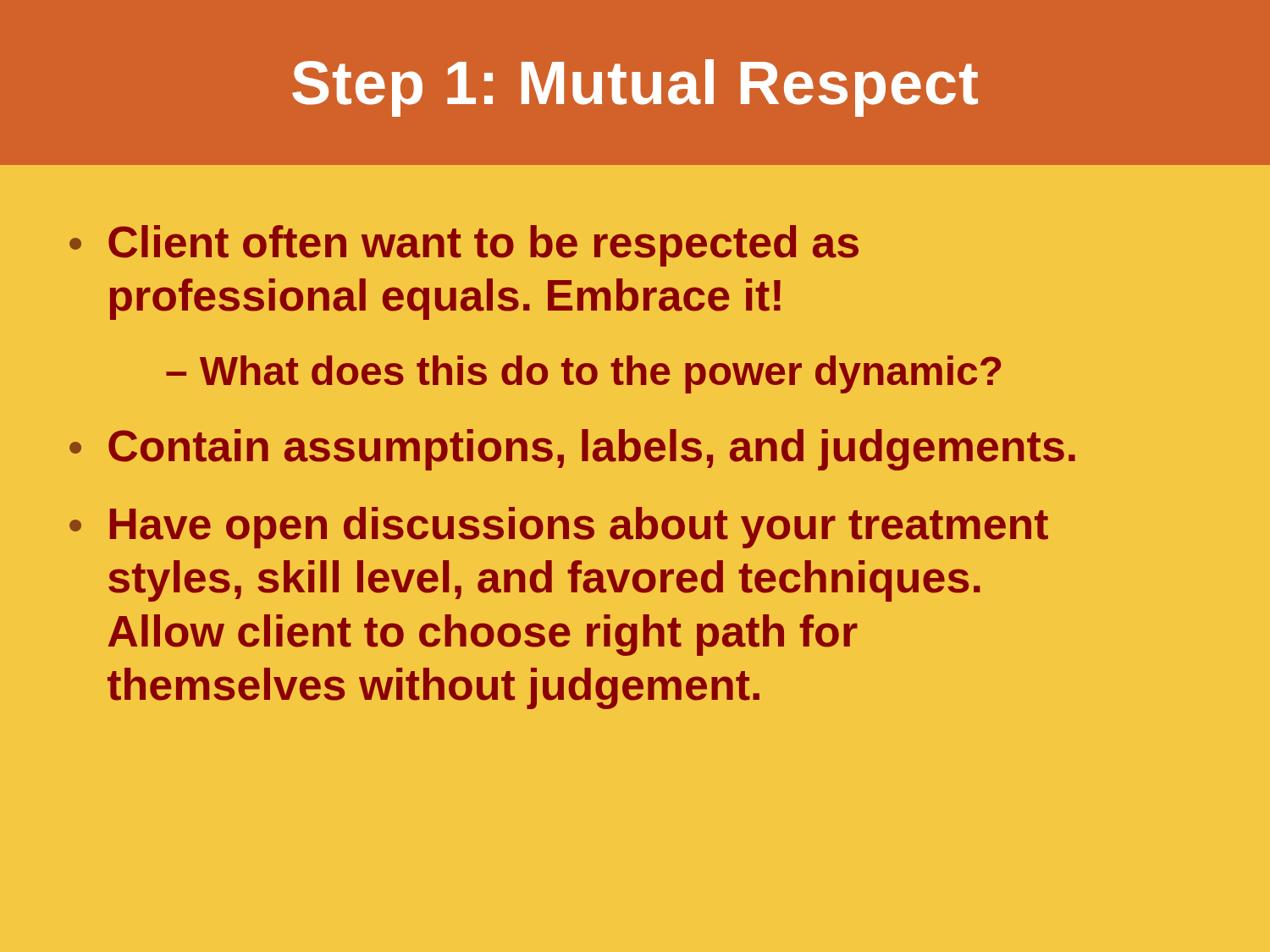This screenshot has width=1270, height=952.
Task: Click on the list item containing "–What does this do to the"
Action: (584, 371)
